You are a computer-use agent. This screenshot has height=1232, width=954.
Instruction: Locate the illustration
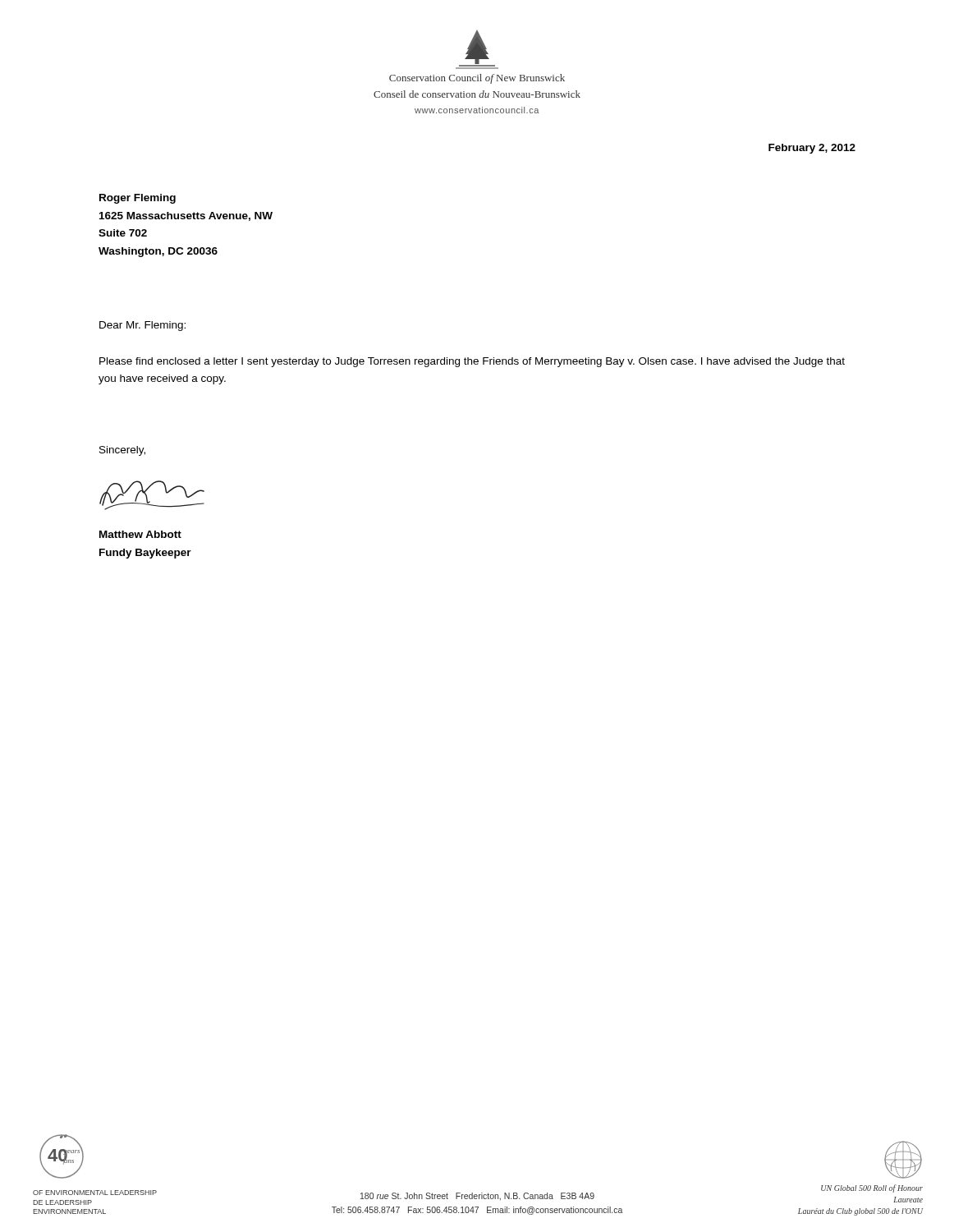[x=156, y=492]
